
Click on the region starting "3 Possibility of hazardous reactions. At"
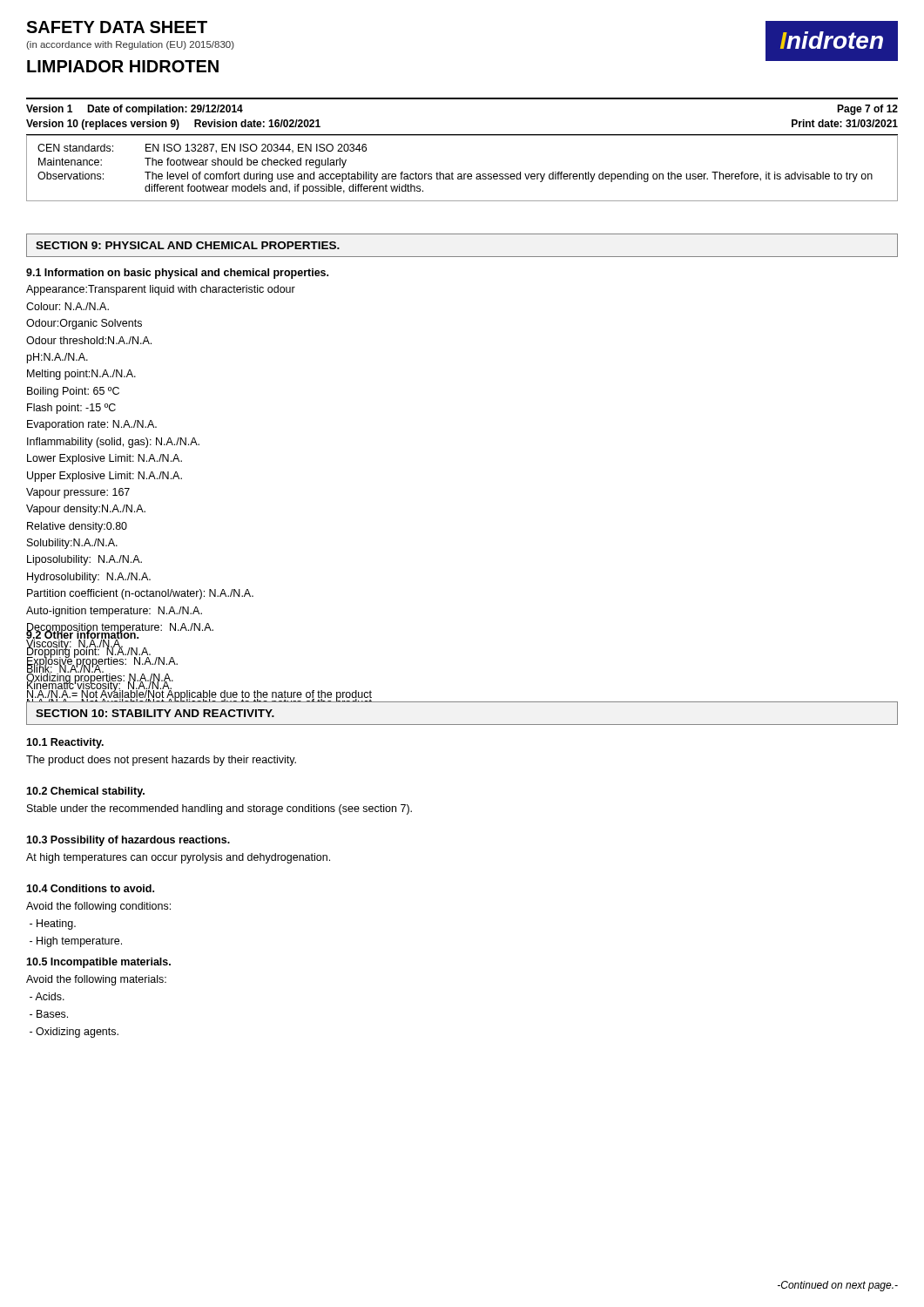pyautogui.click(x=179, y=849)
